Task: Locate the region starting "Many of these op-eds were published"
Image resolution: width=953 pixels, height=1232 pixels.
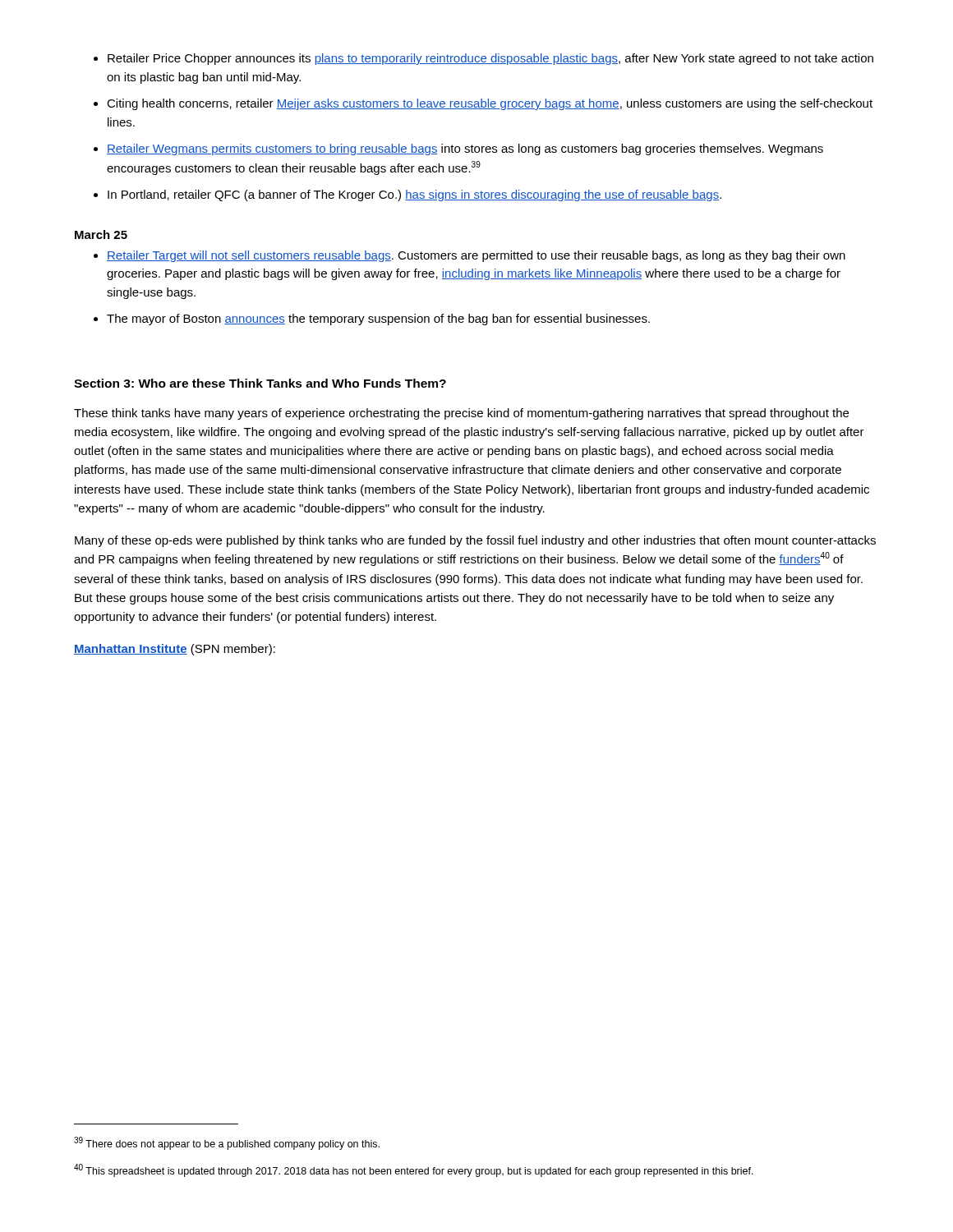Action: point(476,578)
